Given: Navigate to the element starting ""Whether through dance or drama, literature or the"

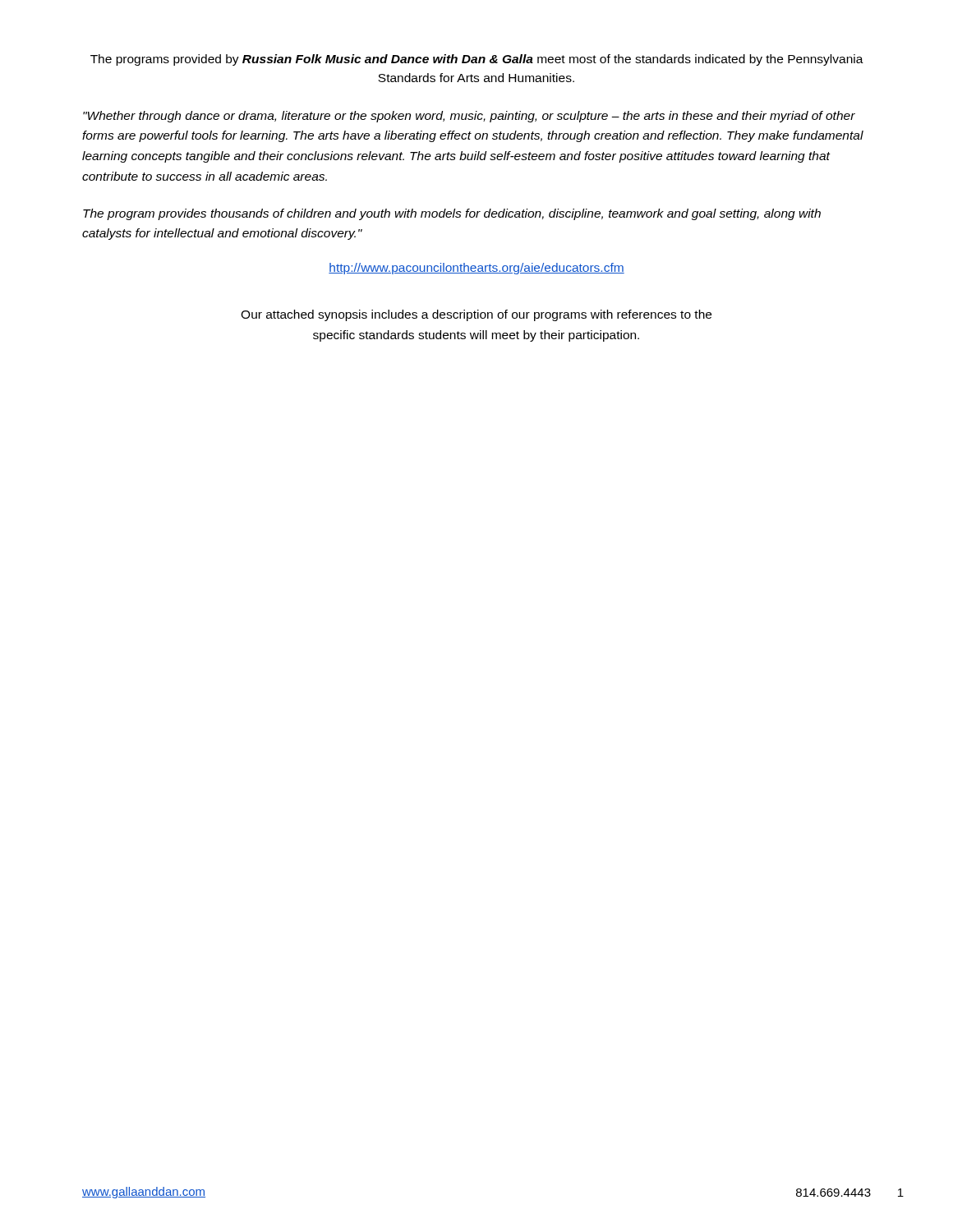Looking at the screenshot, I should 473,146.
